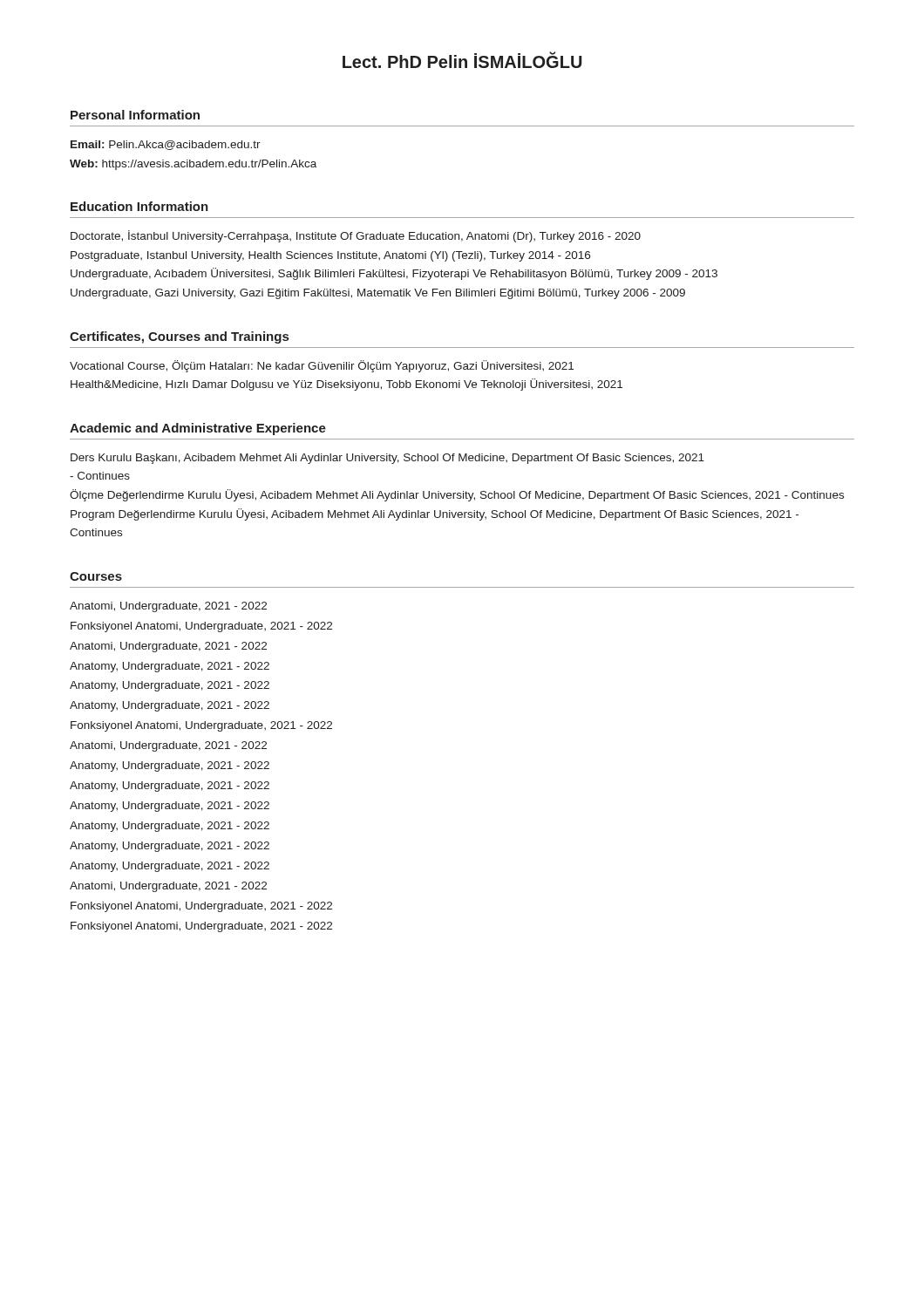Point to the text starting "Vocational Course, Ölçüm Hataları: Ne kadar"
This screenshot has width=924, height=1308.
[x=462, y=375]
